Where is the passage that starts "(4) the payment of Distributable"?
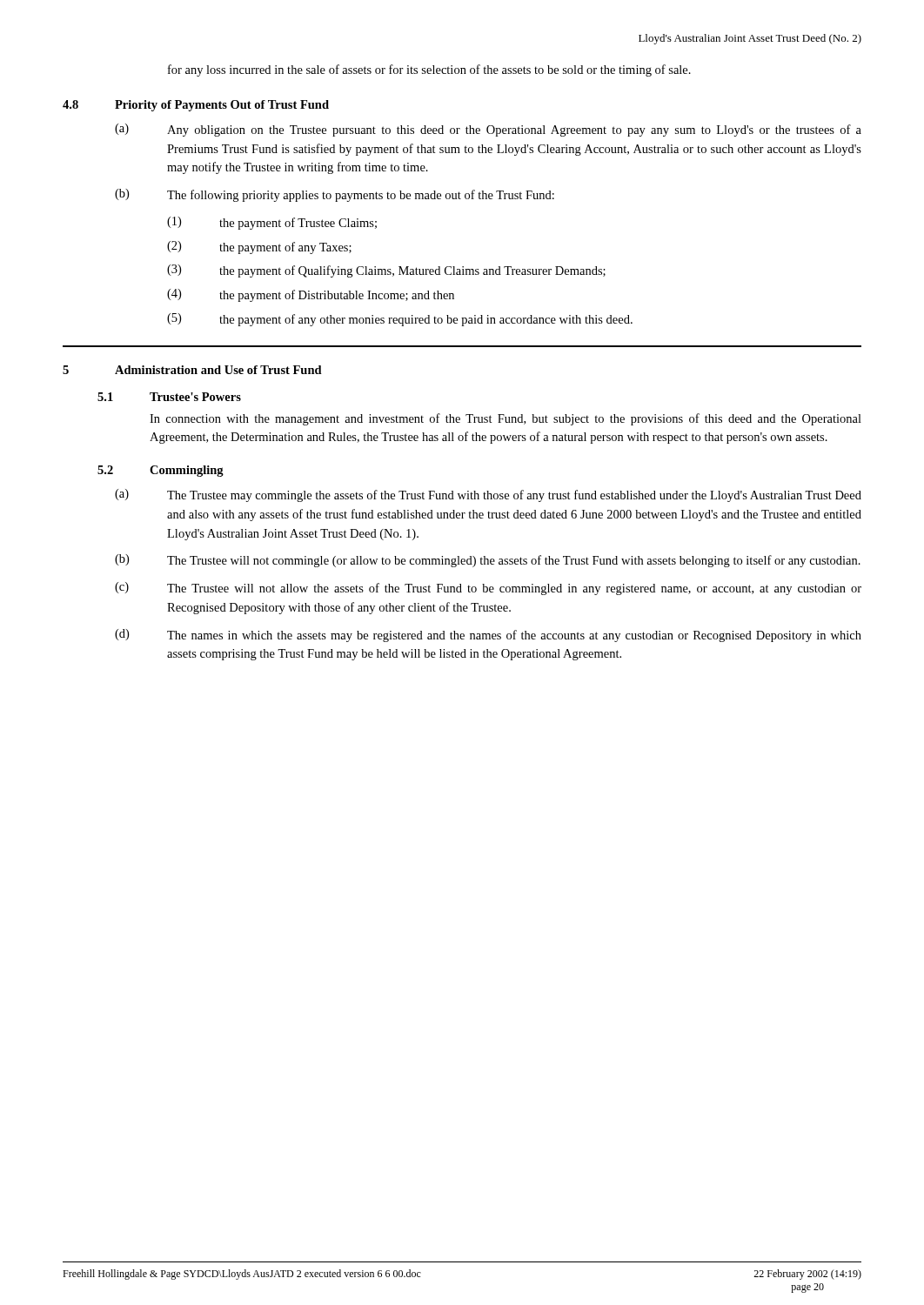This screenshot has width=924, height=1305. pos(462,296)
